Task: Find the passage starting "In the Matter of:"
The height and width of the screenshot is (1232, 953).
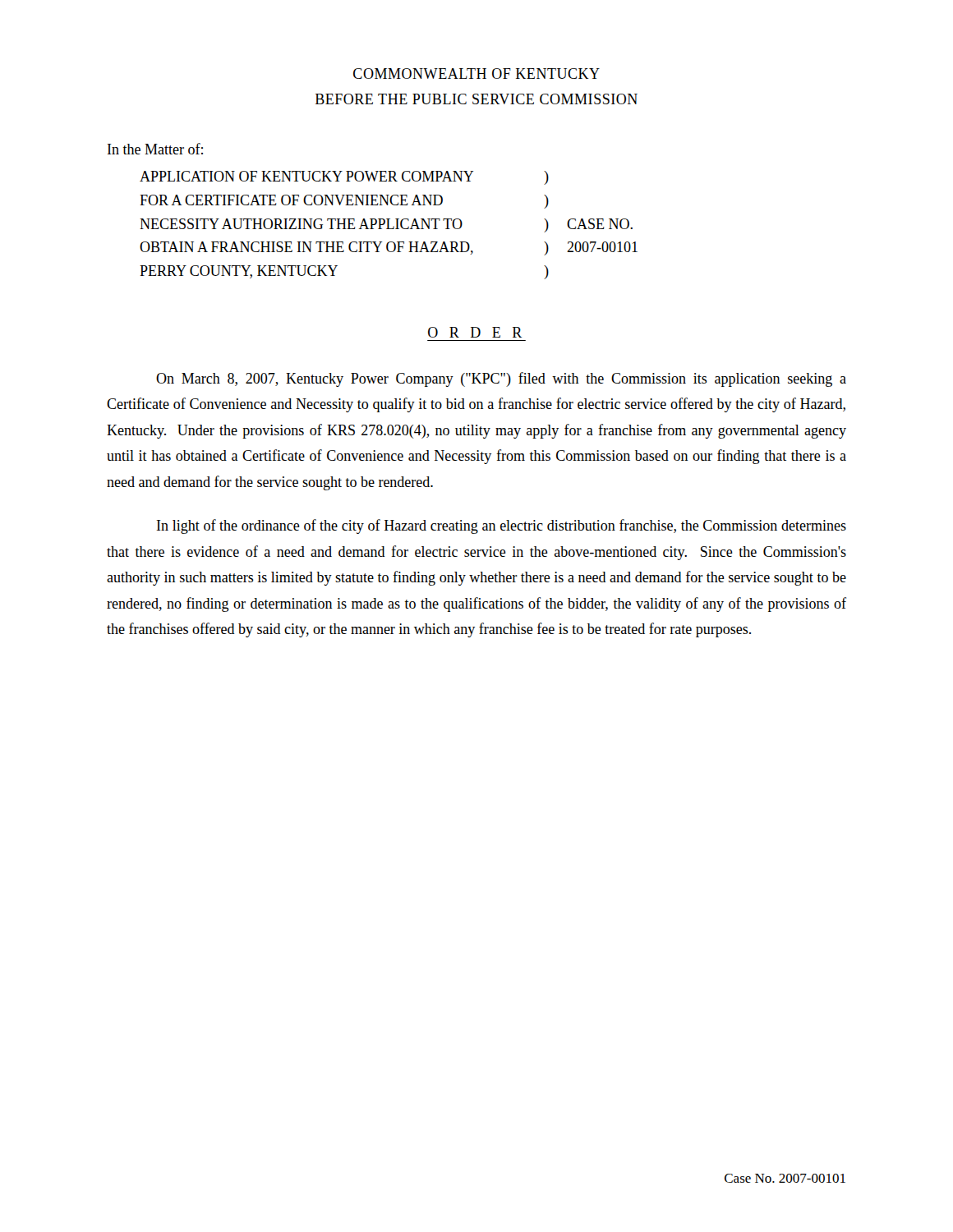Action: point(155,150)
